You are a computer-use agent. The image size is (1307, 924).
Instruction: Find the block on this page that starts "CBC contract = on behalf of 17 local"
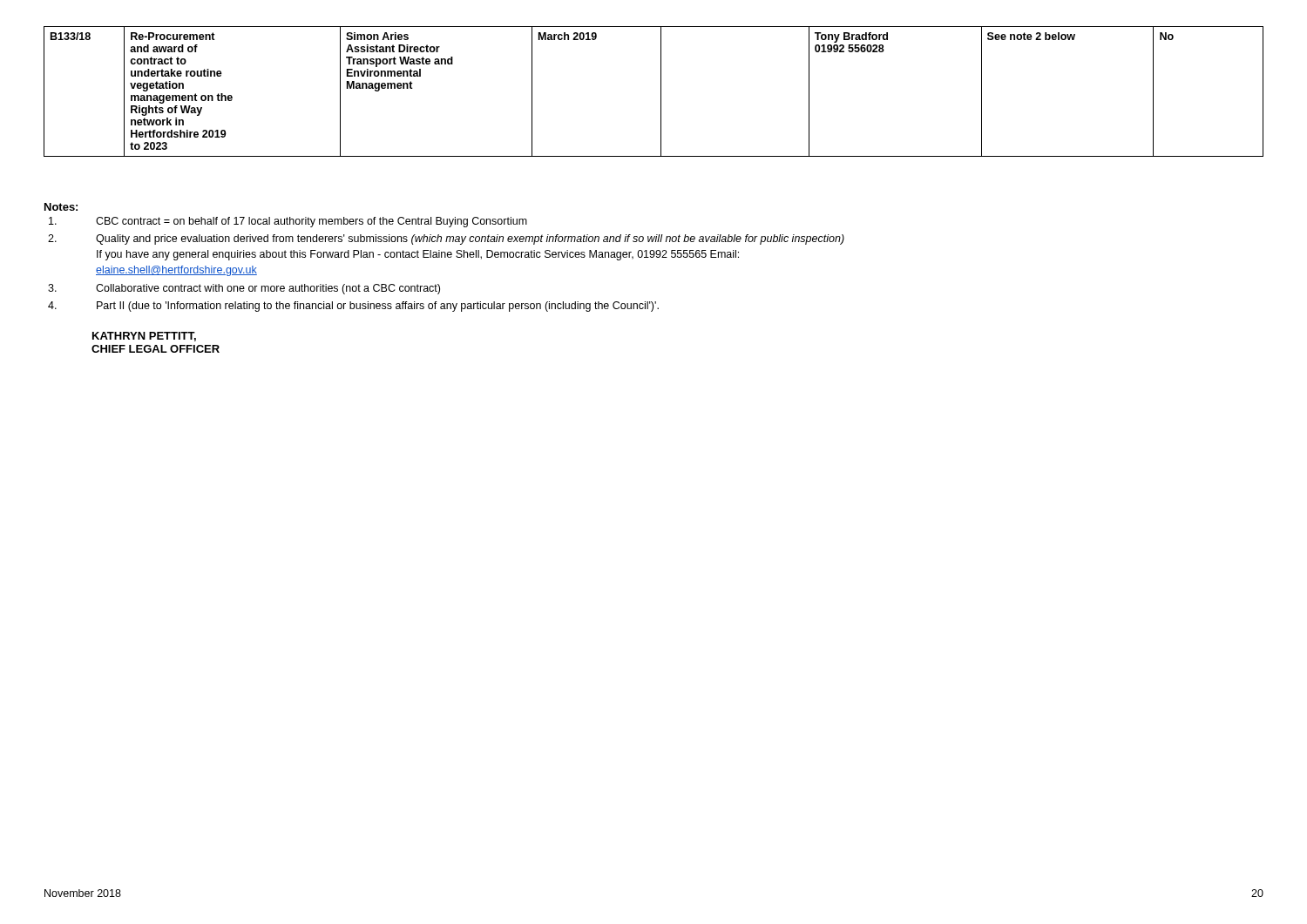point(288,222)
